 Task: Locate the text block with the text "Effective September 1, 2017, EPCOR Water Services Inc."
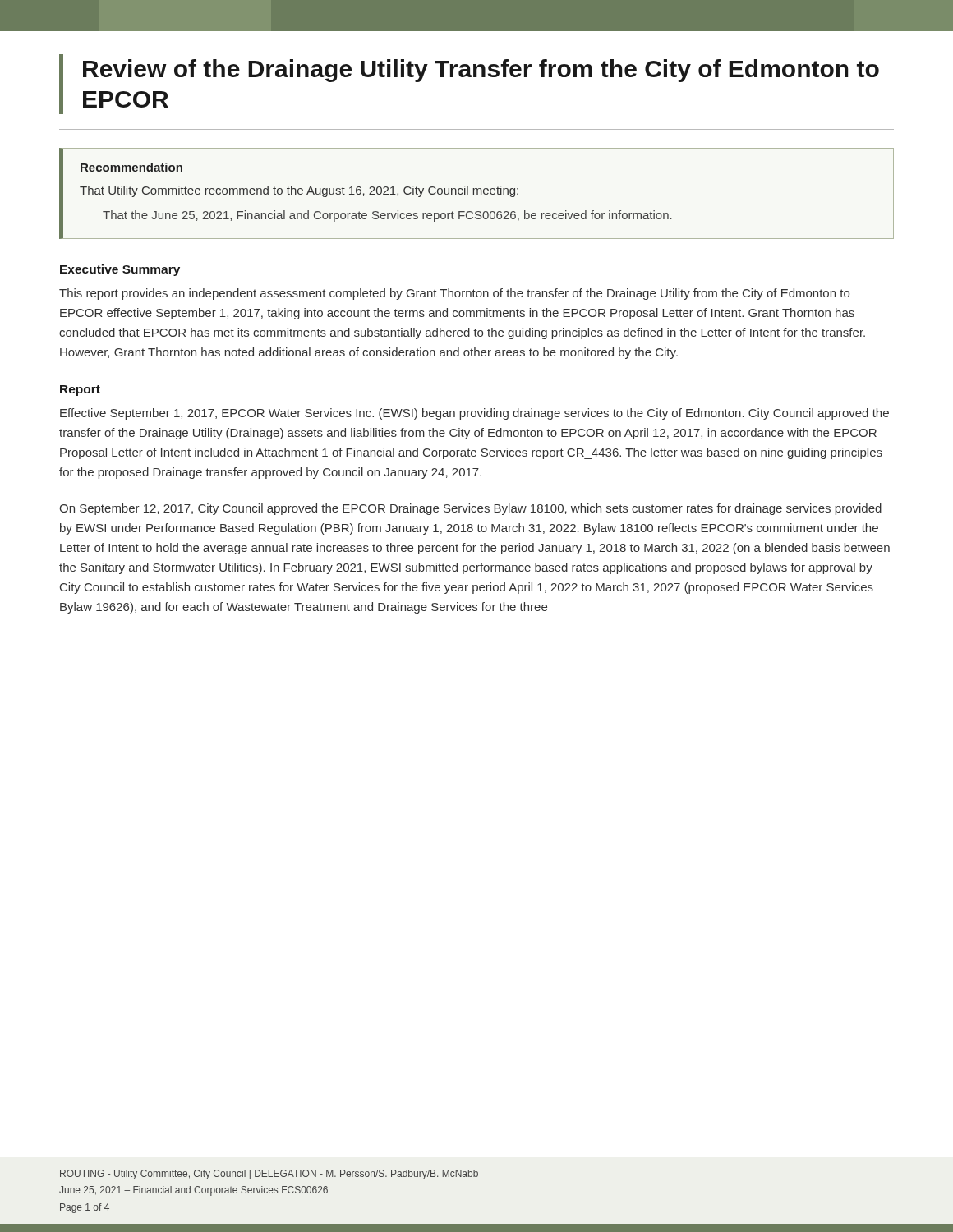(x=474, y=442)
